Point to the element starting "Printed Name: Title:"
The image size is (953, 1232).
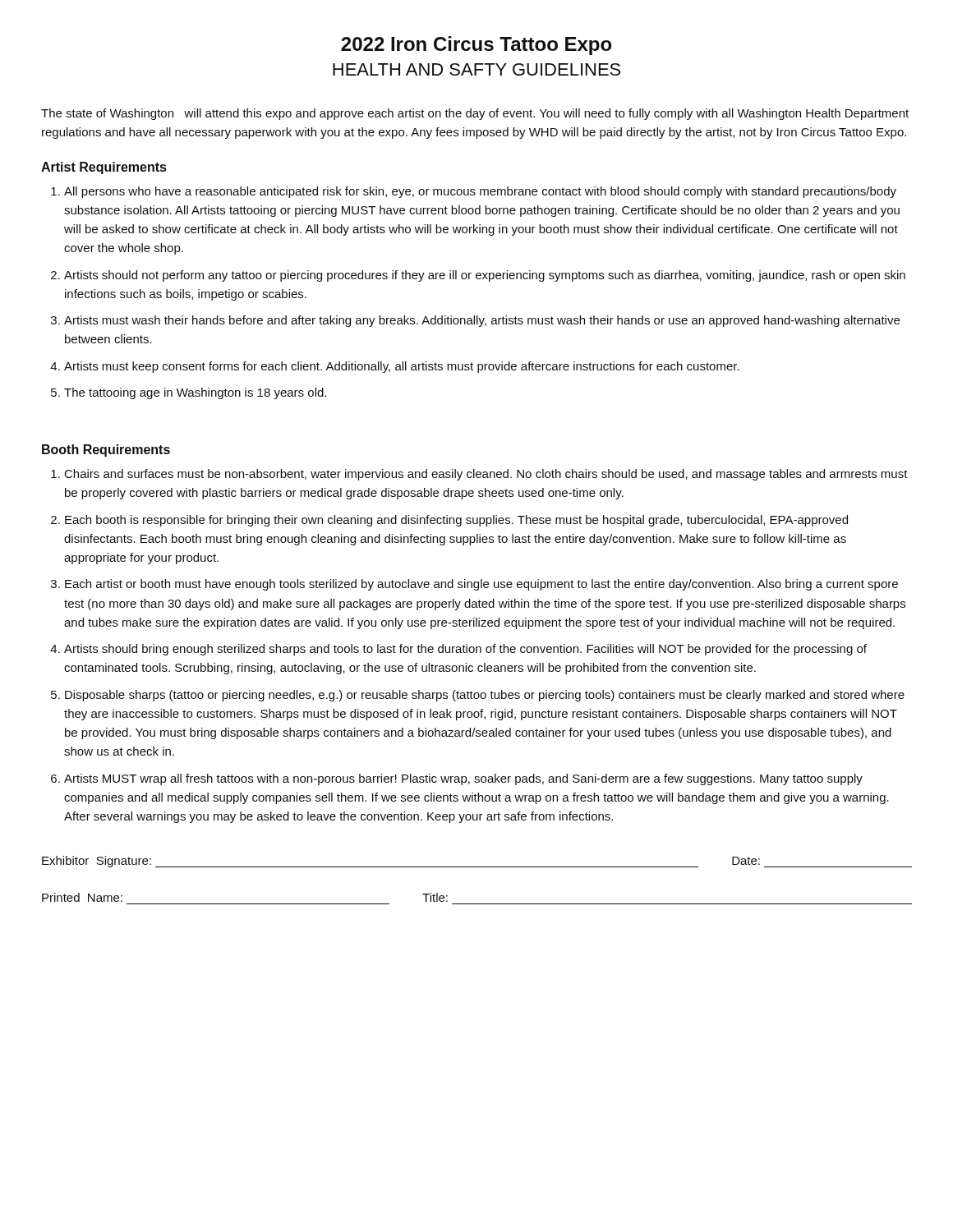point(476,896)
